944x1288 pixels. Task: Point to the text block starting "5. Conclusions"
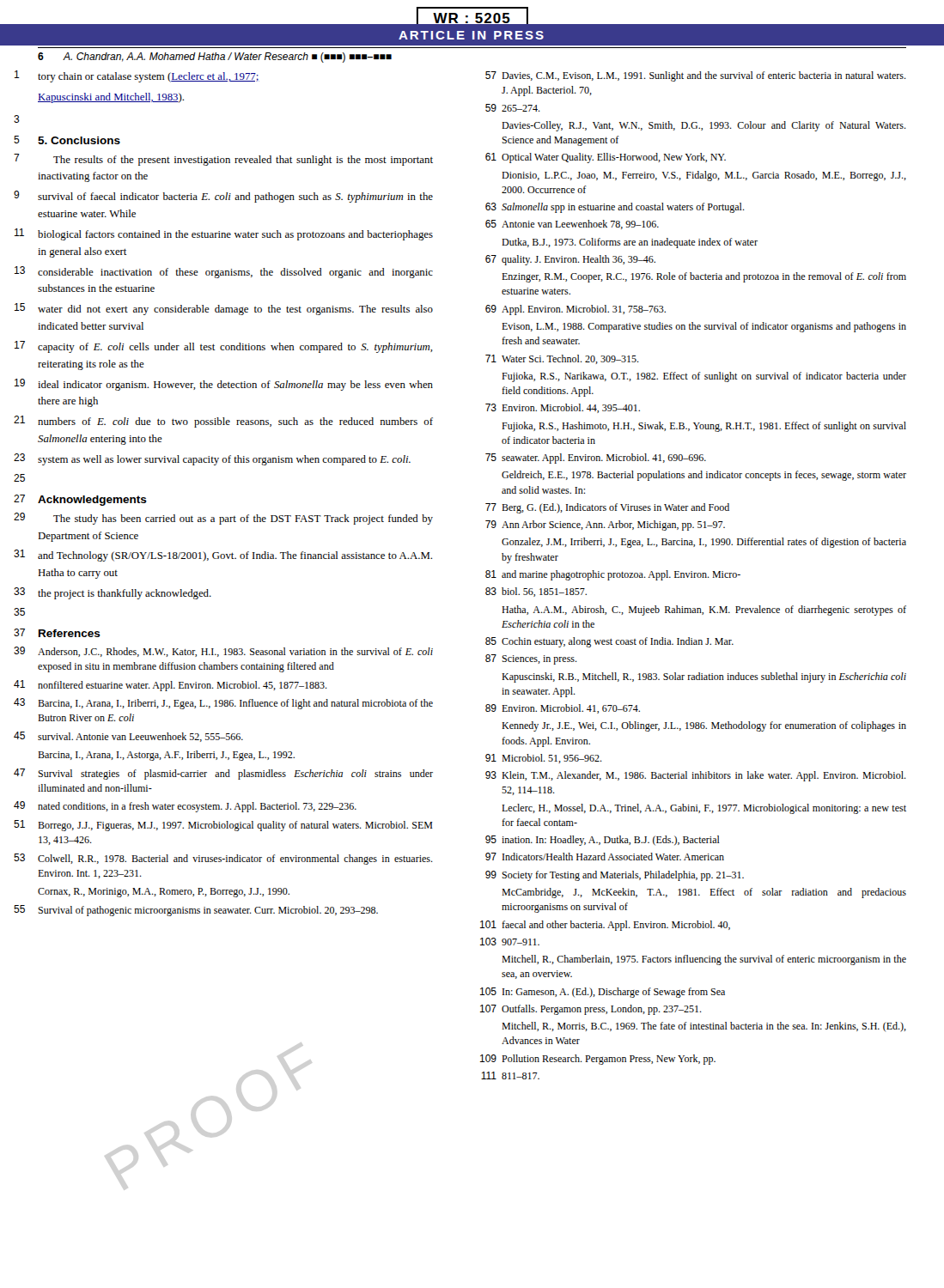point(79,140)
